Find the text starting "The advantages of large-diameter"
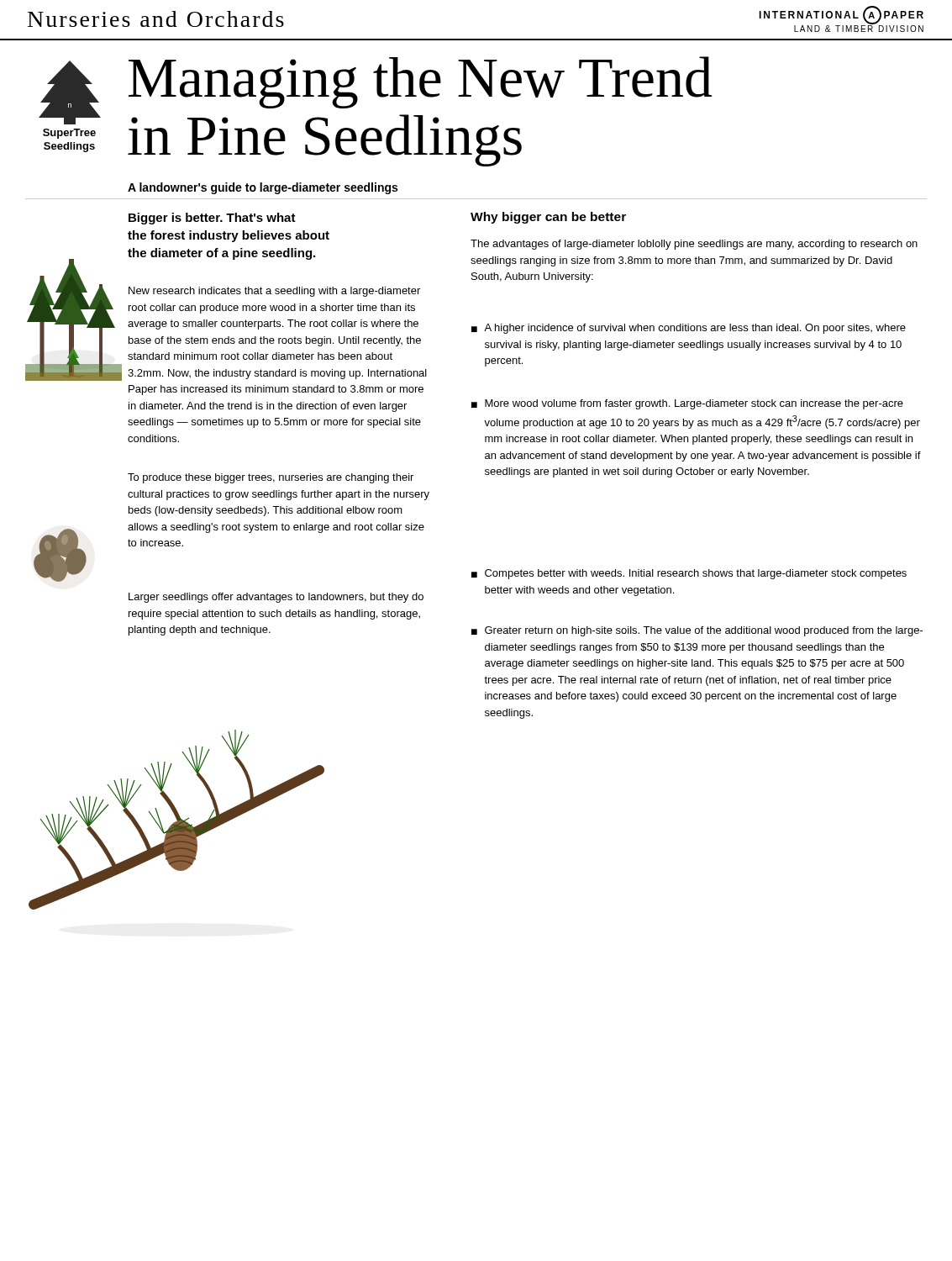The width and height of the screenshot is (952, 1261). click(x=699, y=260)
